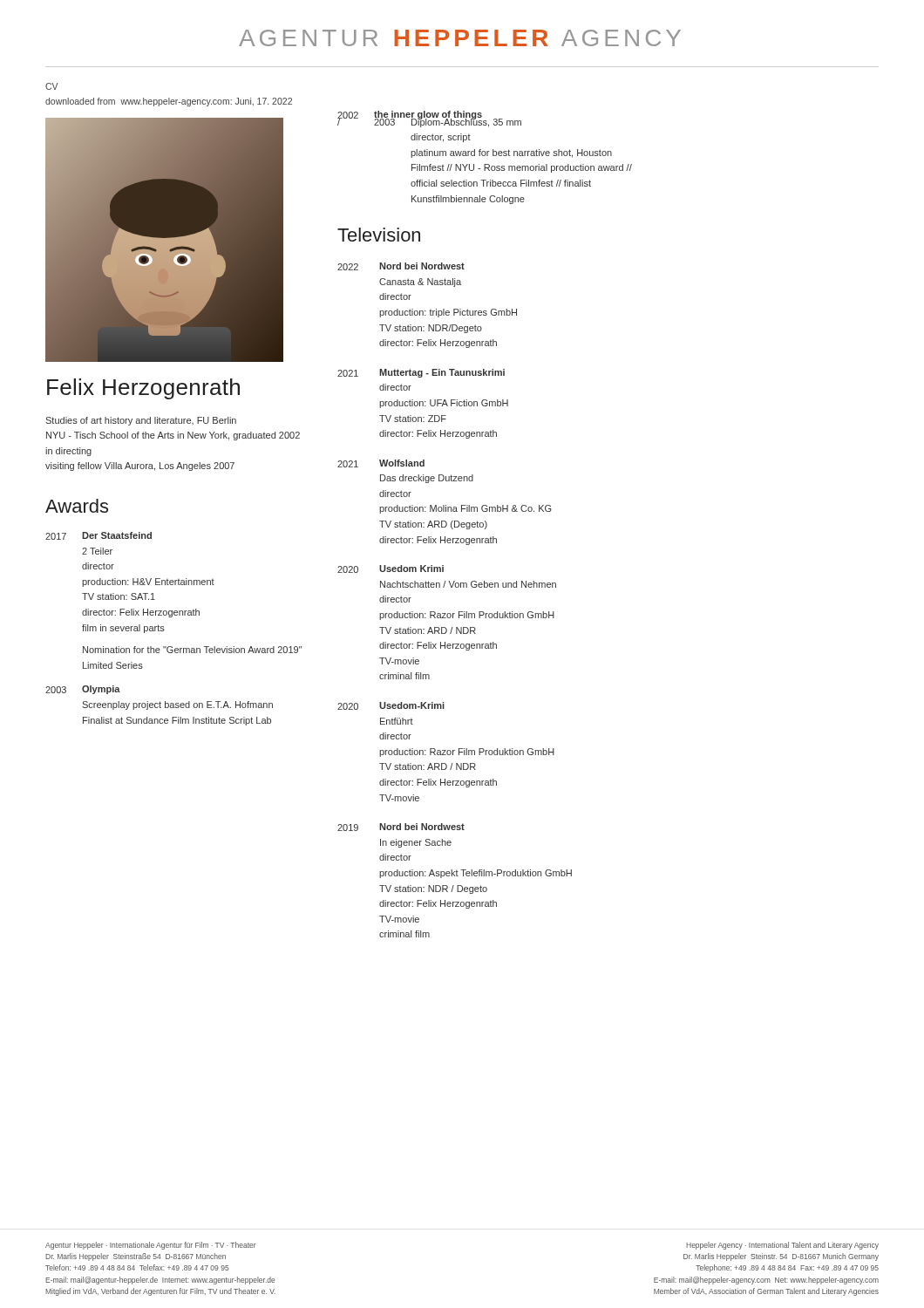Navigate to the element starting "2019 Nord bei Nordwest In eigener Sache director"
924x1308 pixels.
[455, 881]
